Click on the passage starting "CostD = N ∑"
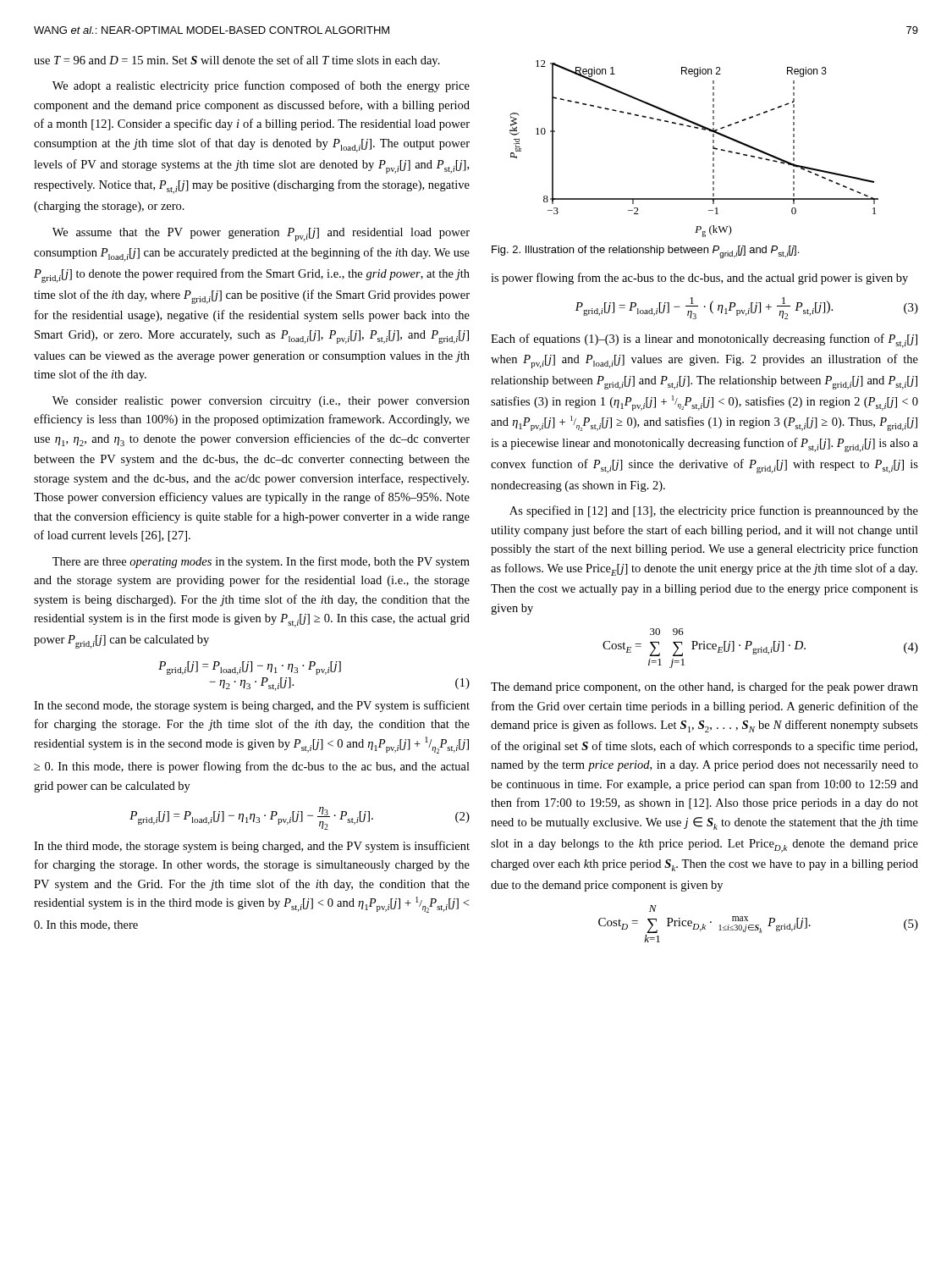 [704, 924]
